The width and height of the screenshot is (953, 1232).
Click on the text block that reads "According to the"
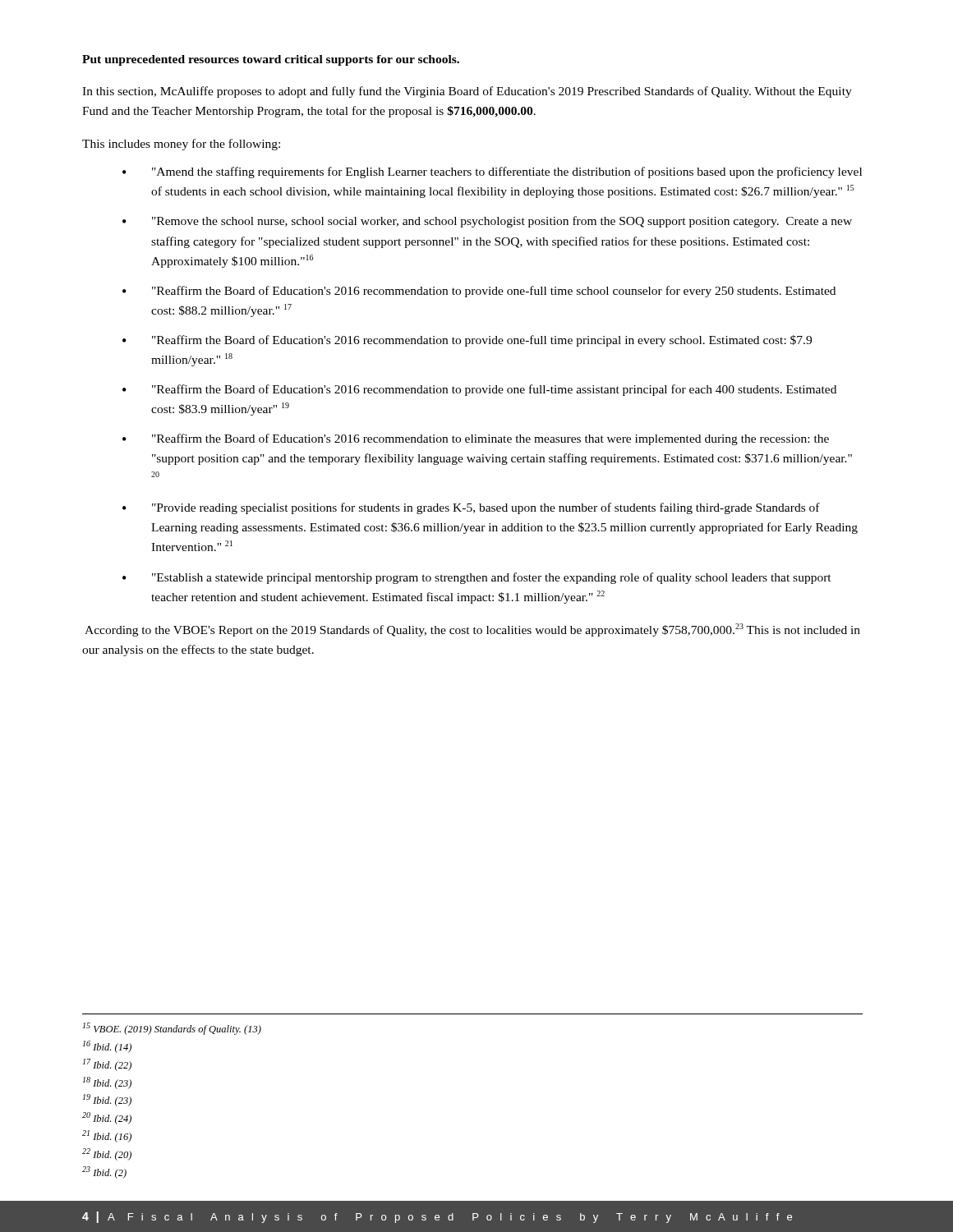click(471, 639)
